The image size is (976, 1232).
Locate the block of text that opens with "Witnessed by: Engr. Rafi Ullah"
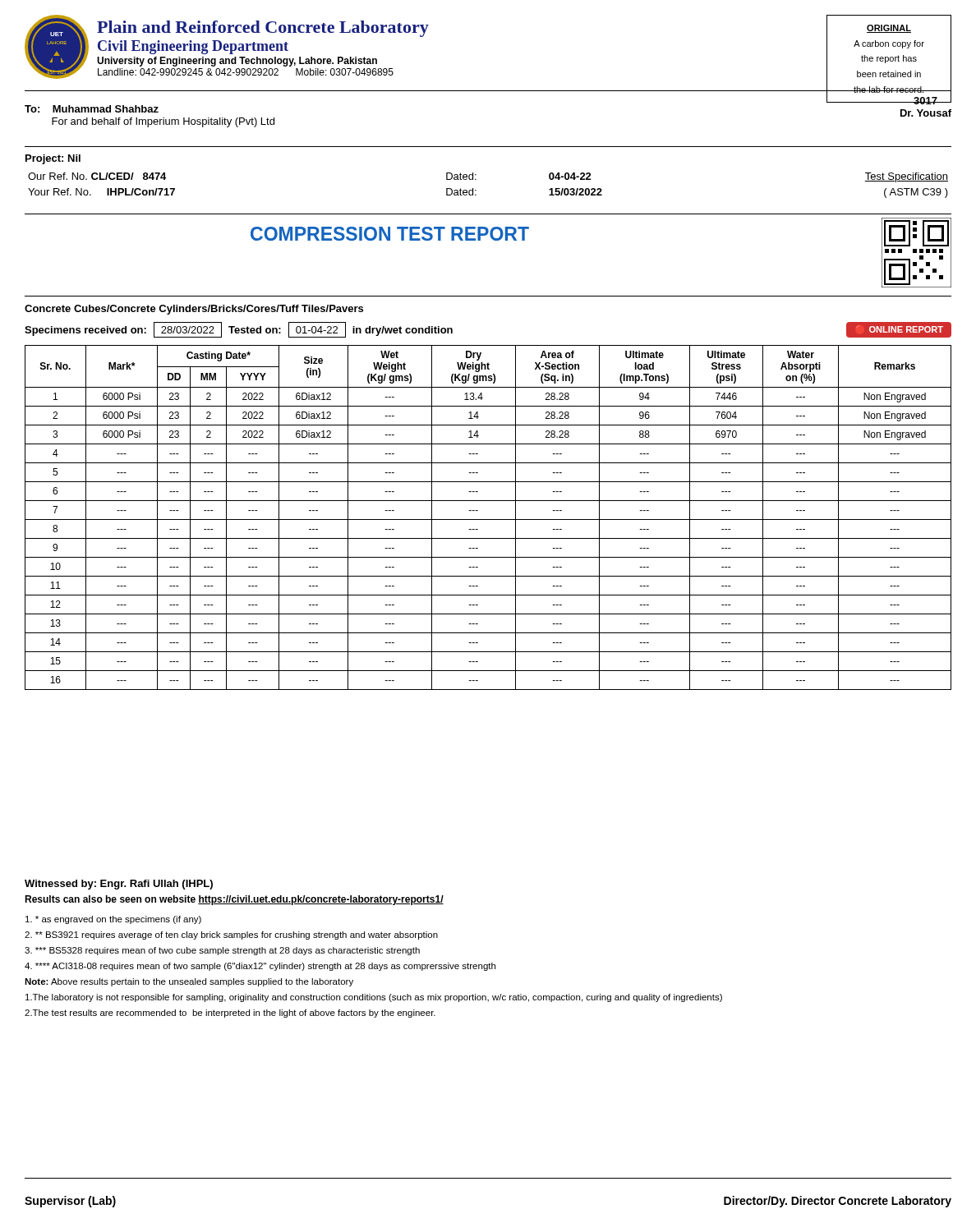point(119,883)
